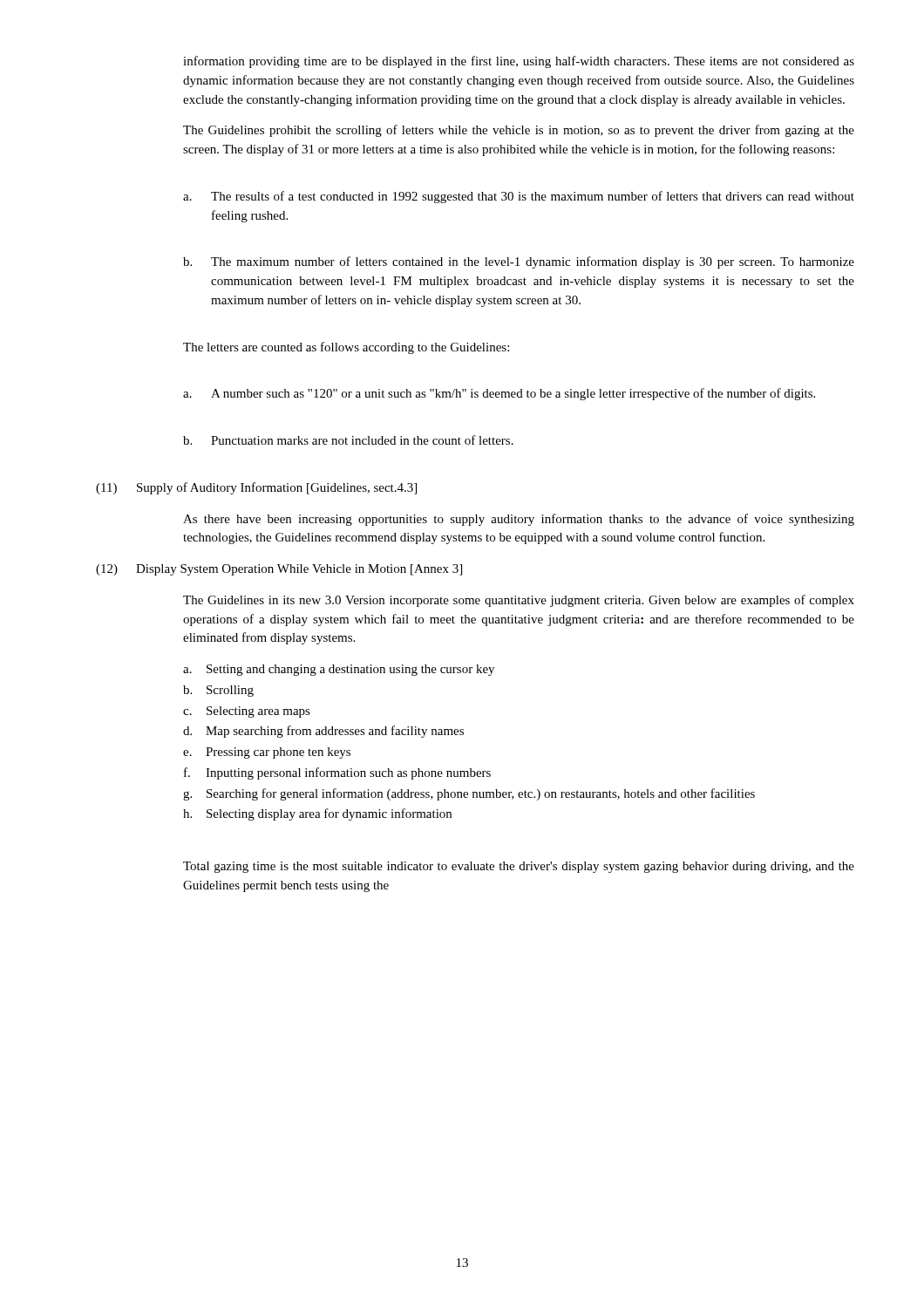Locate the block of text that opens with "As there have been increasing"
Image resolution: width=924 pixels, height=1308 pixels.
click(519, 528)
